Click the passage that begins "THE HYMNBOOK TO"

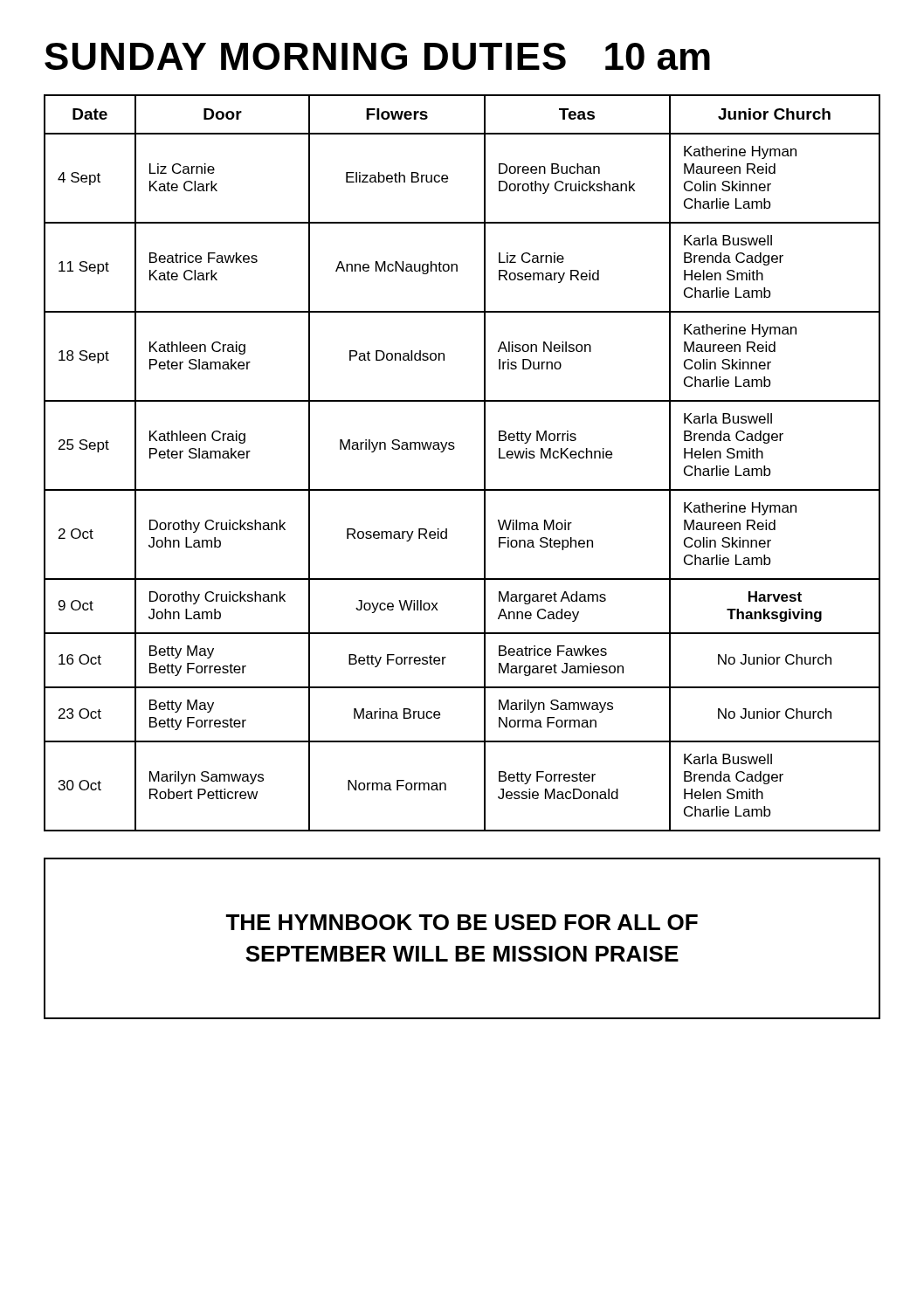click(462, 938)
